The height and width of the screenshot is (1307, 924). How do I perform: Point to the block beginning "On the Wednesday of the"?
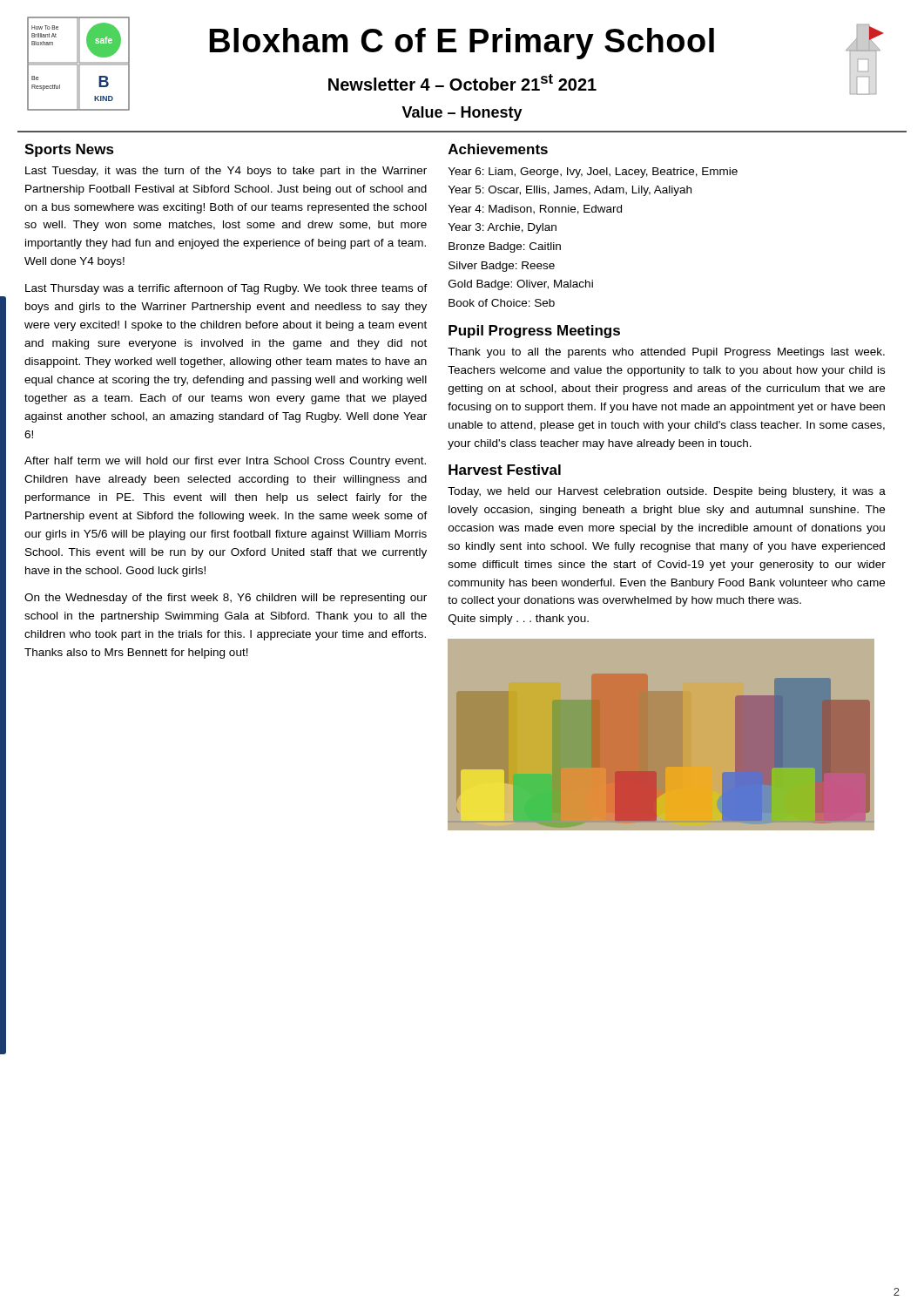[x=226, y=625]
